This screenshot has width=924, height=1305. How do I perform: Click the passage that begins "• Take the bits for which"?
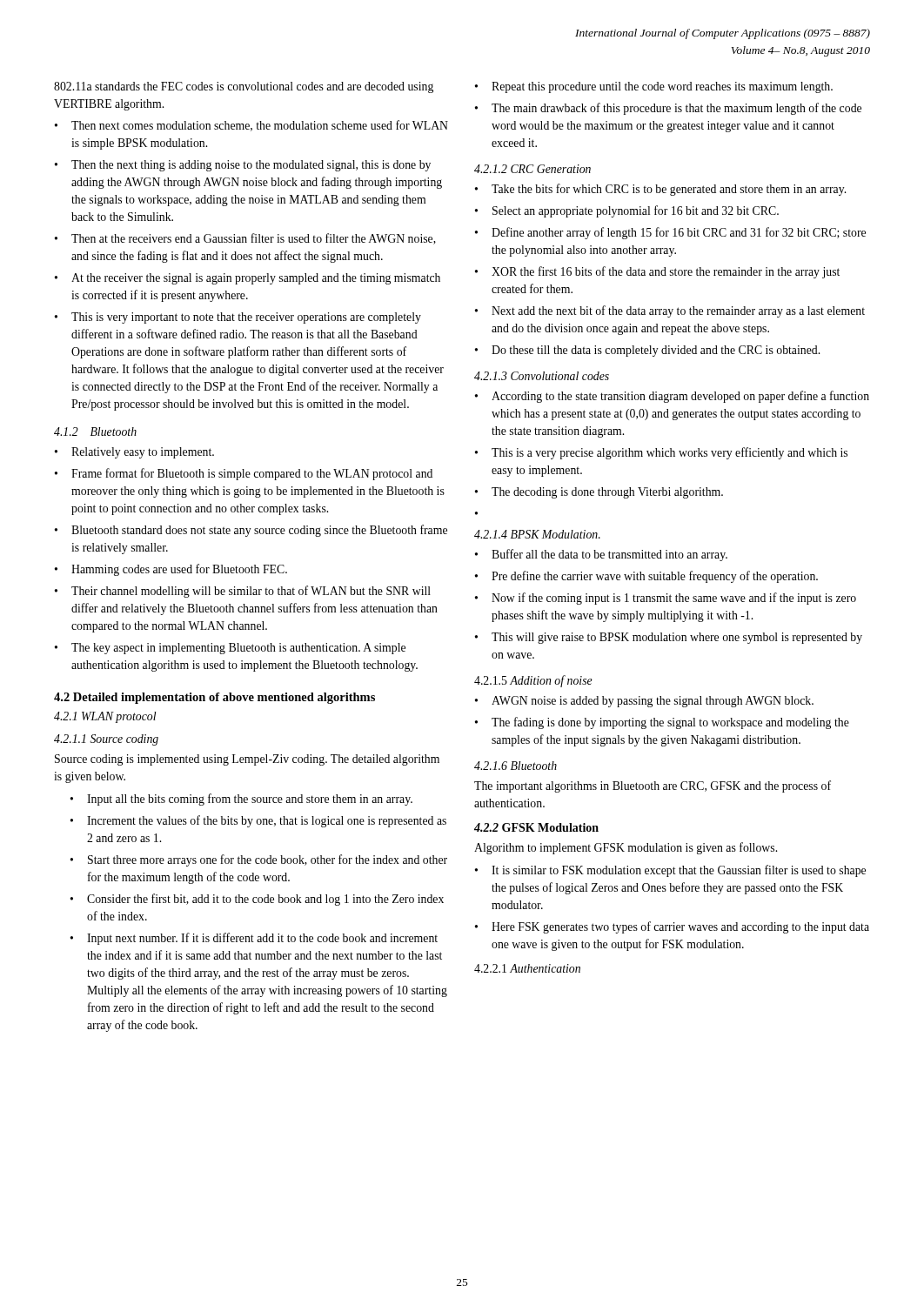tap(672, 190)
